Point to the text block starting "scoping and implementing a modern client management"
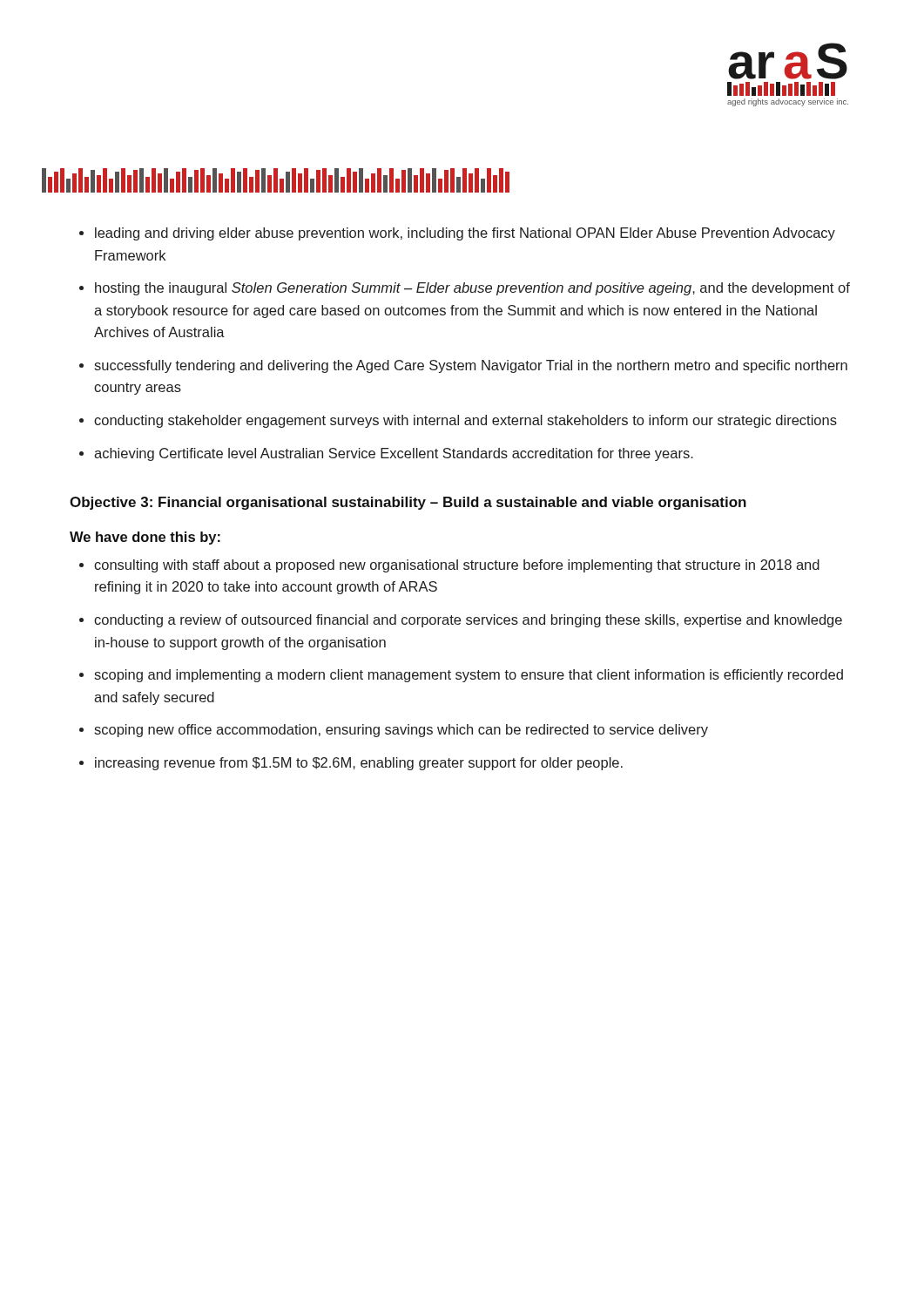Viewport: 924px width, 1307px height. [469, 686]
